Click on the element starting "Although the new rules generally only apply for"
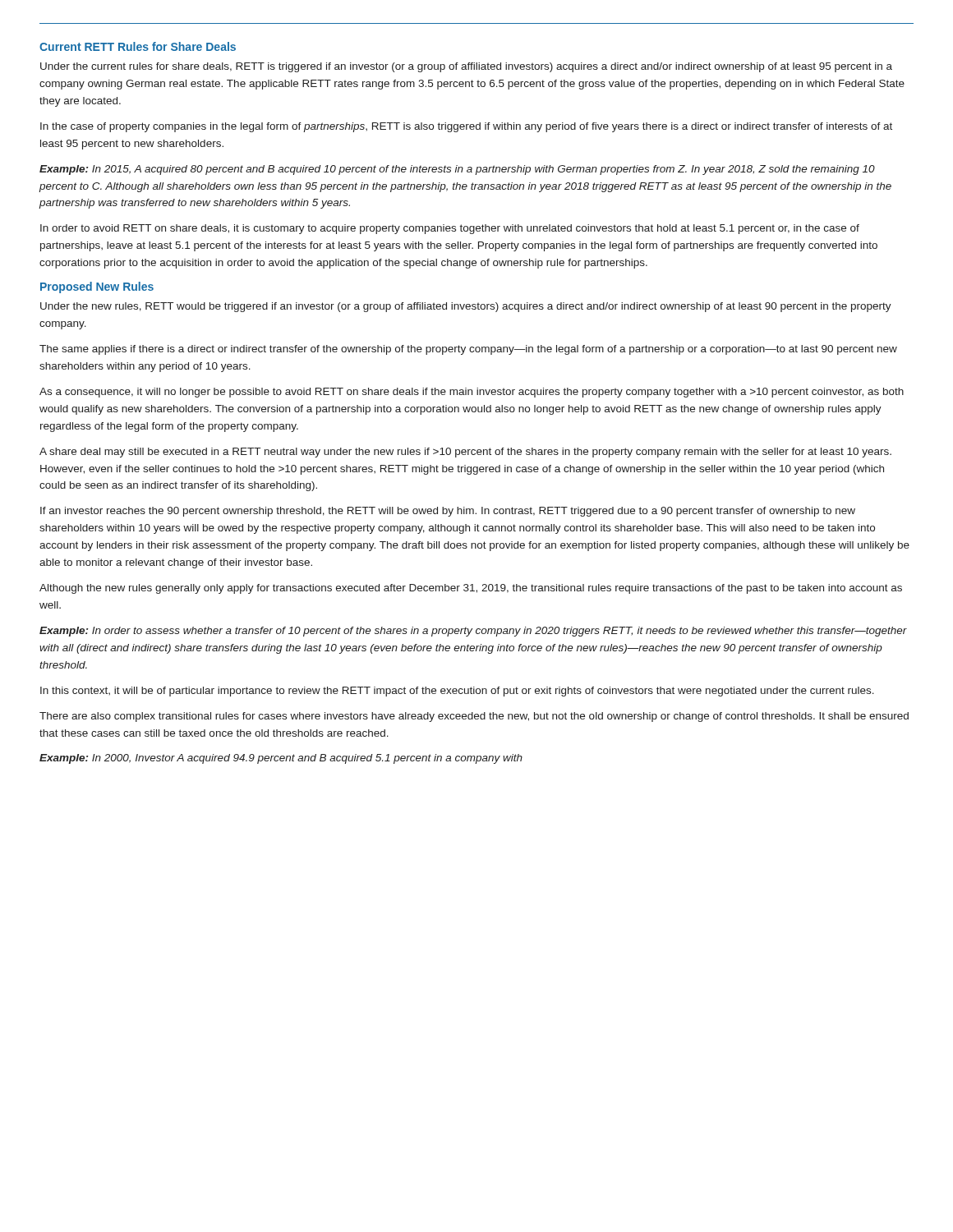 pos(471,596)
